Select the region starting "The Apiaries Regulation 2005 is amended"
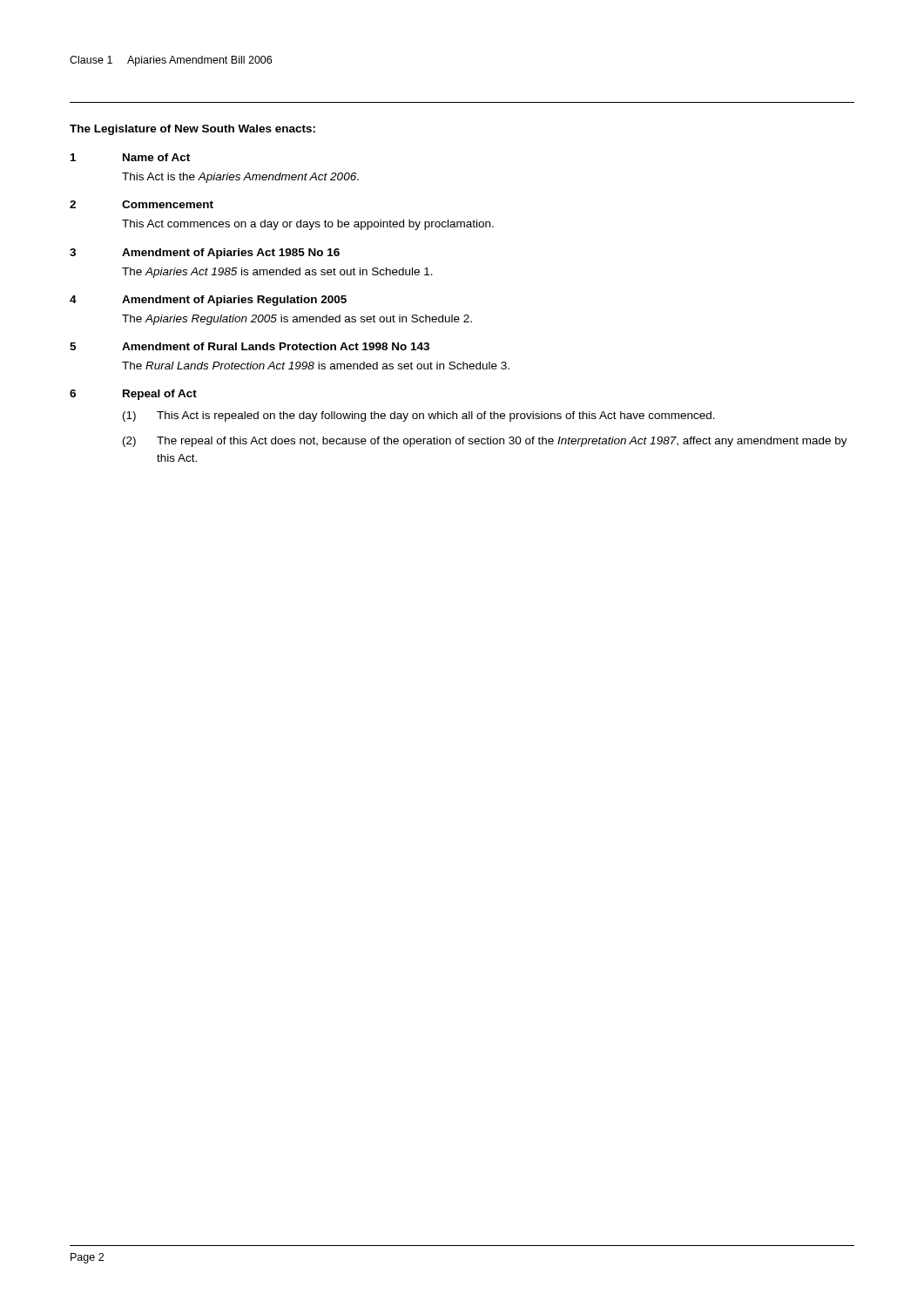 point(297,318)
